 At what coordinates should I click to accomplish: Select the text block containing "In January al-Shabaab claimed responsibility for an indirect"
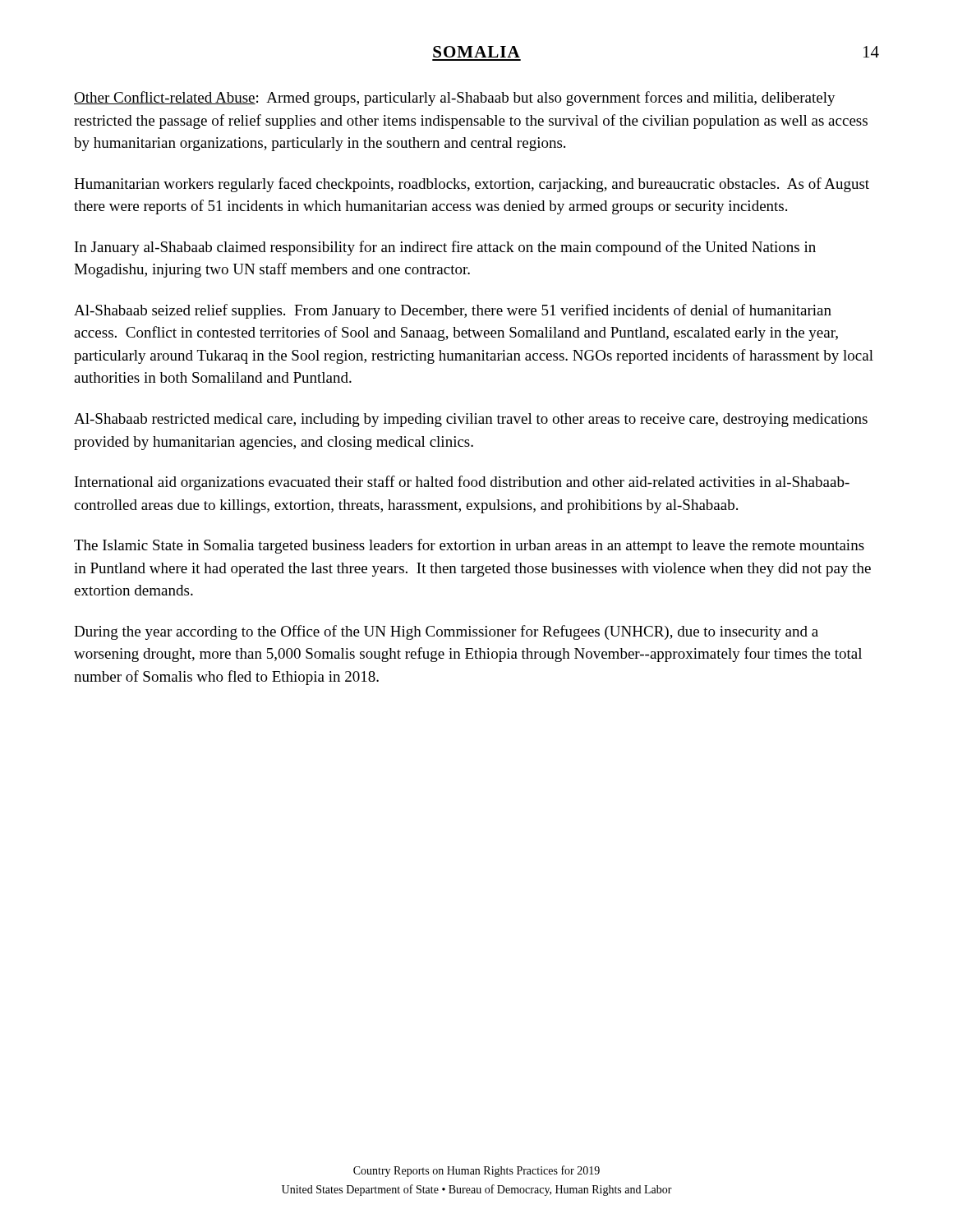point(445,258)
